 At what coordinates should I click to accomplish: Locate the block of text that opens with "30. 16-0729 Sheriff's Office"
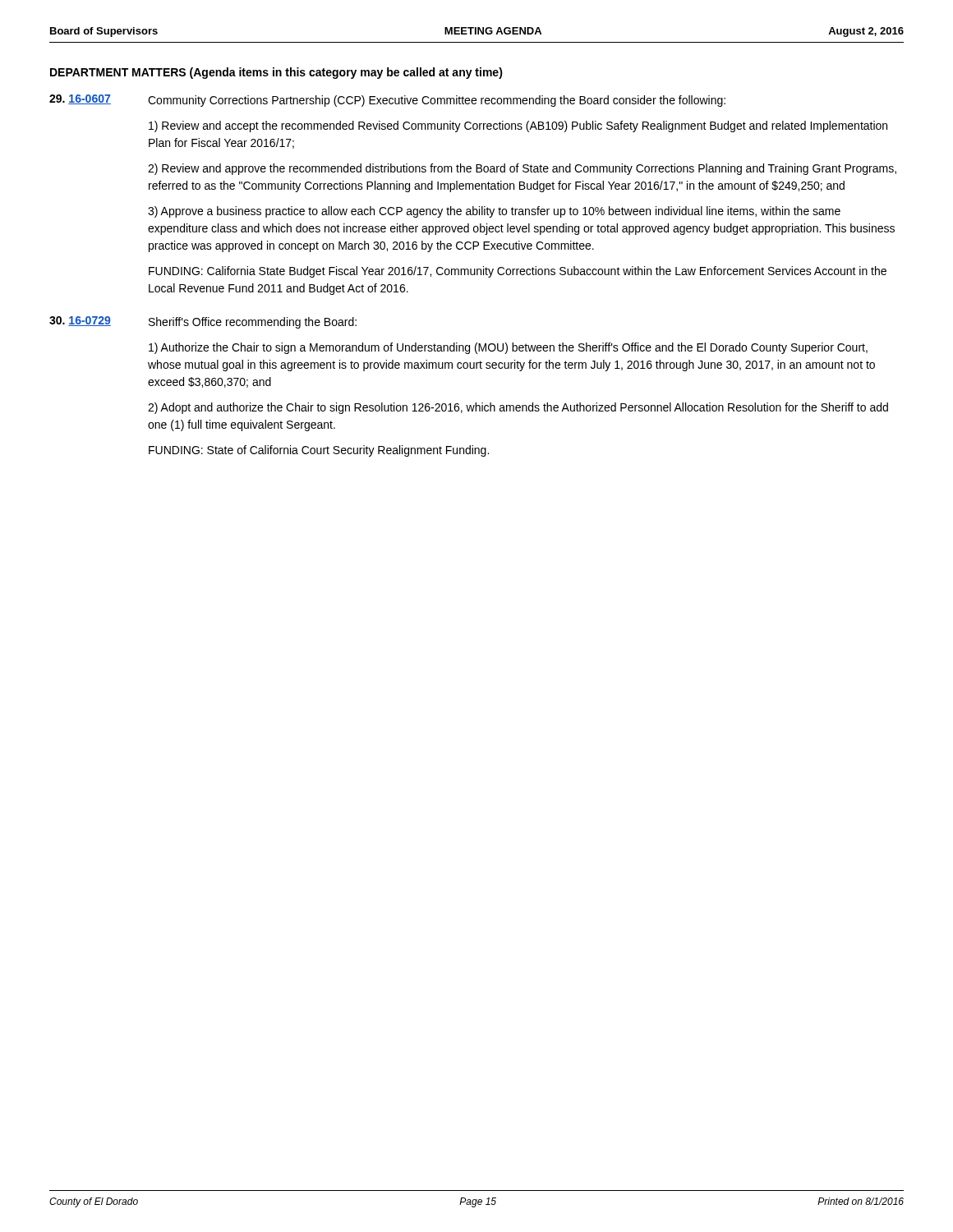click(203, 322)
